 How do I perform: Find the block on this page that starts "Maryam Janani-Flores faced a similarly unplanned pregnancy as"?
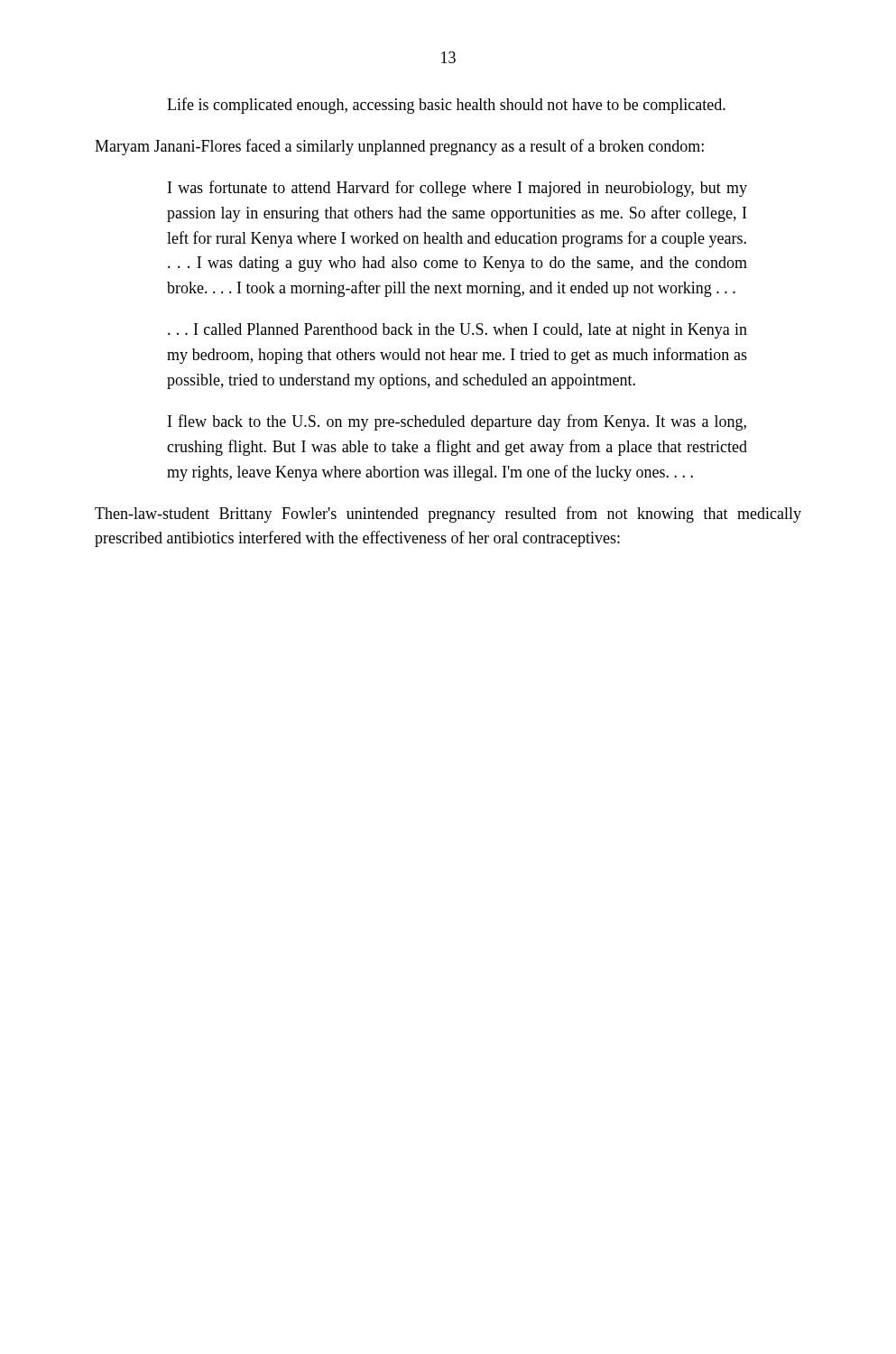pos(400,146)
